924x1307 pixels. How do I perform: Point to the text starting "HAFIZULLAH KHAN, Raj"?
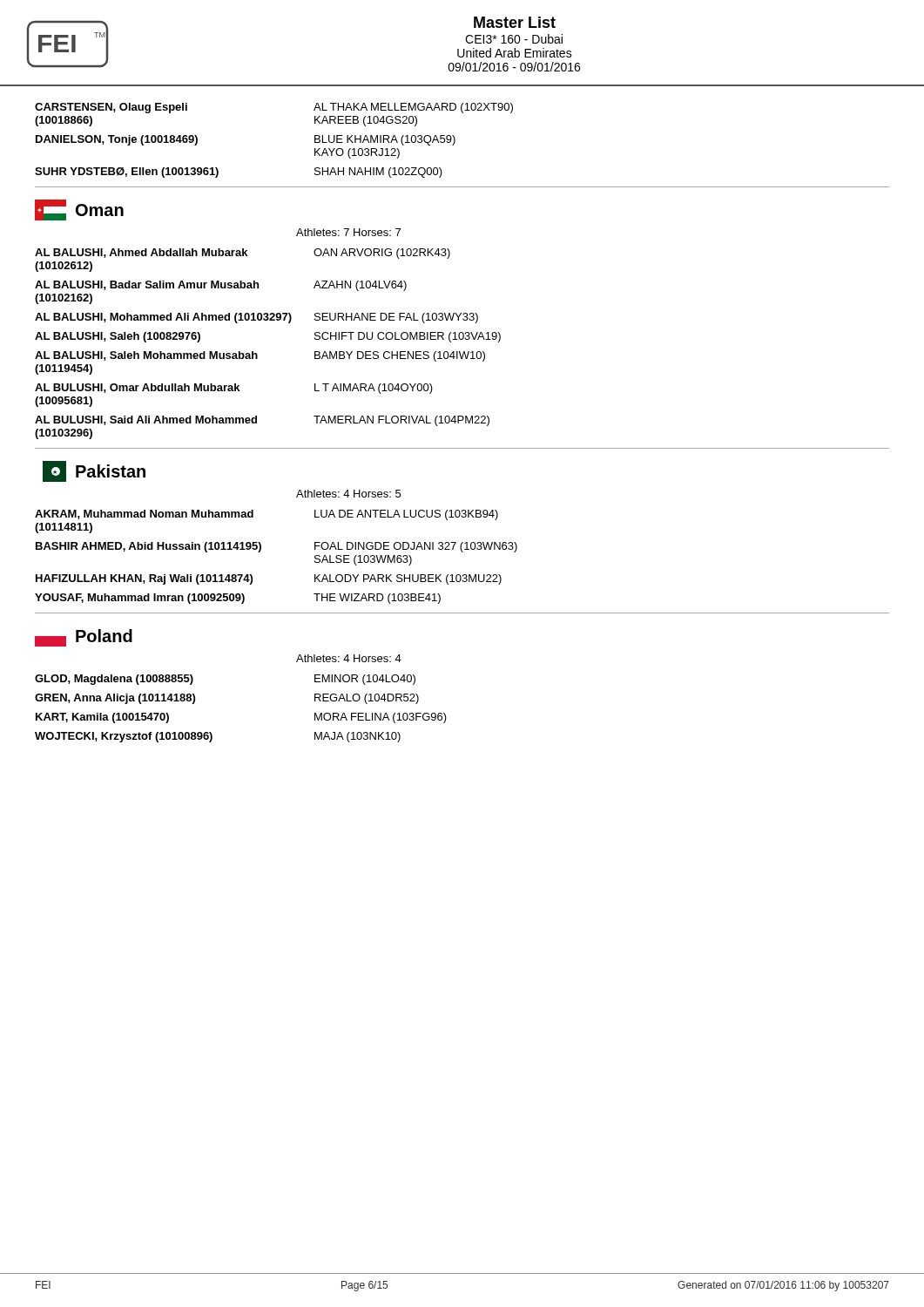[462, 578]
